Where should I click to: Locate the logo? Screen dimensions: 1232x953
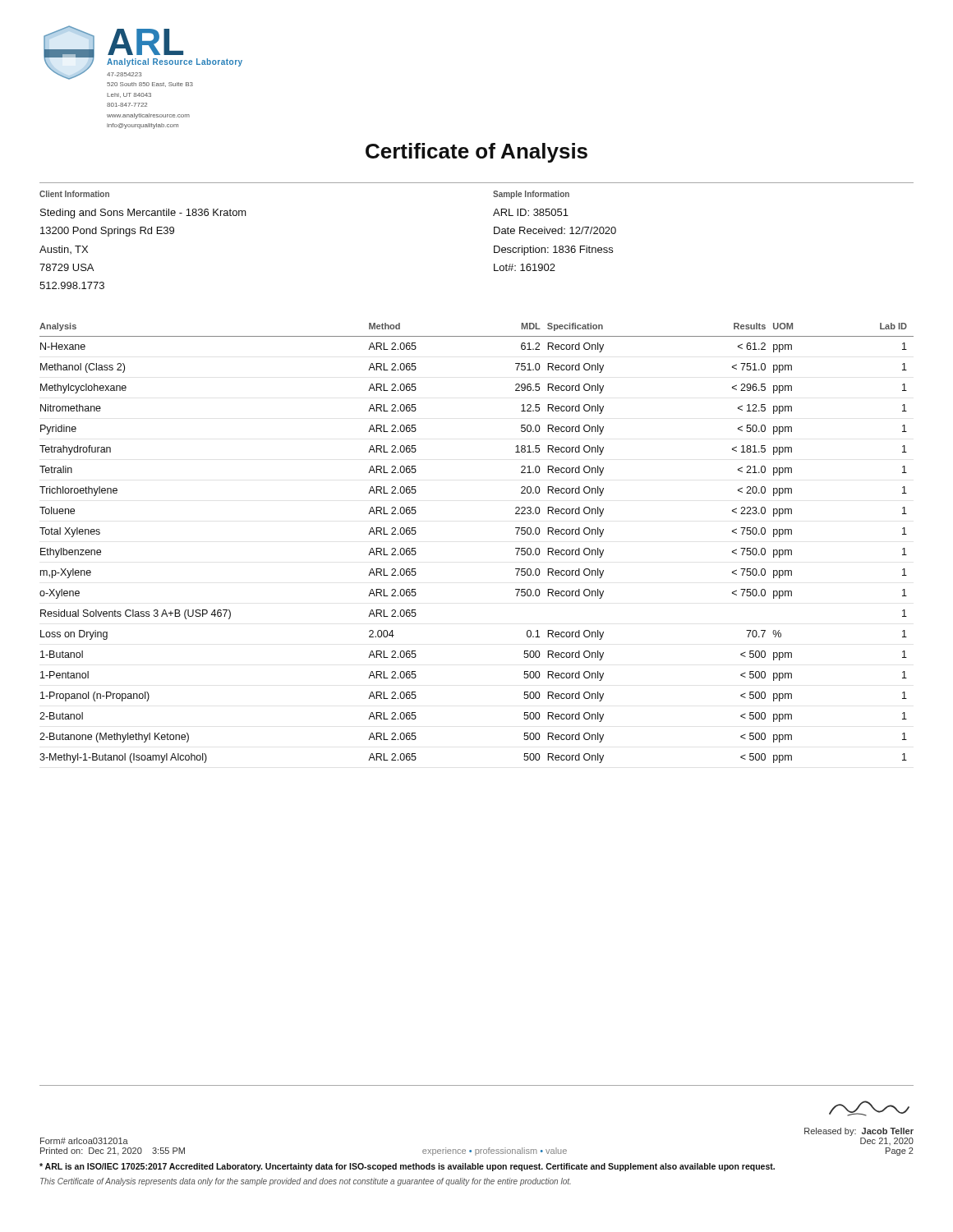[476, 65]
